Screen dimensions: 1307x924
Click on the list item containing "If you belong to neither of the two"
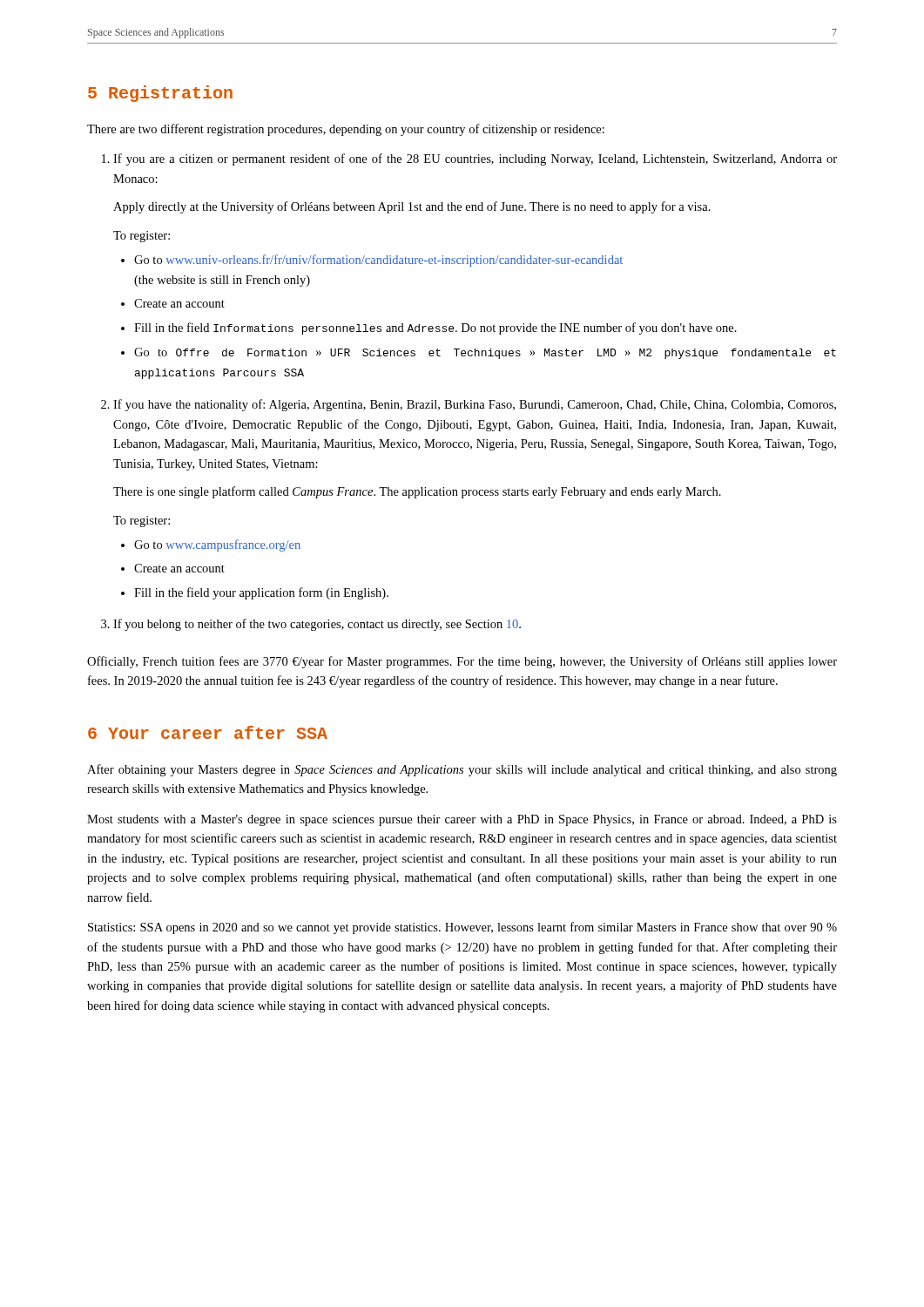[x=317, y=624]
